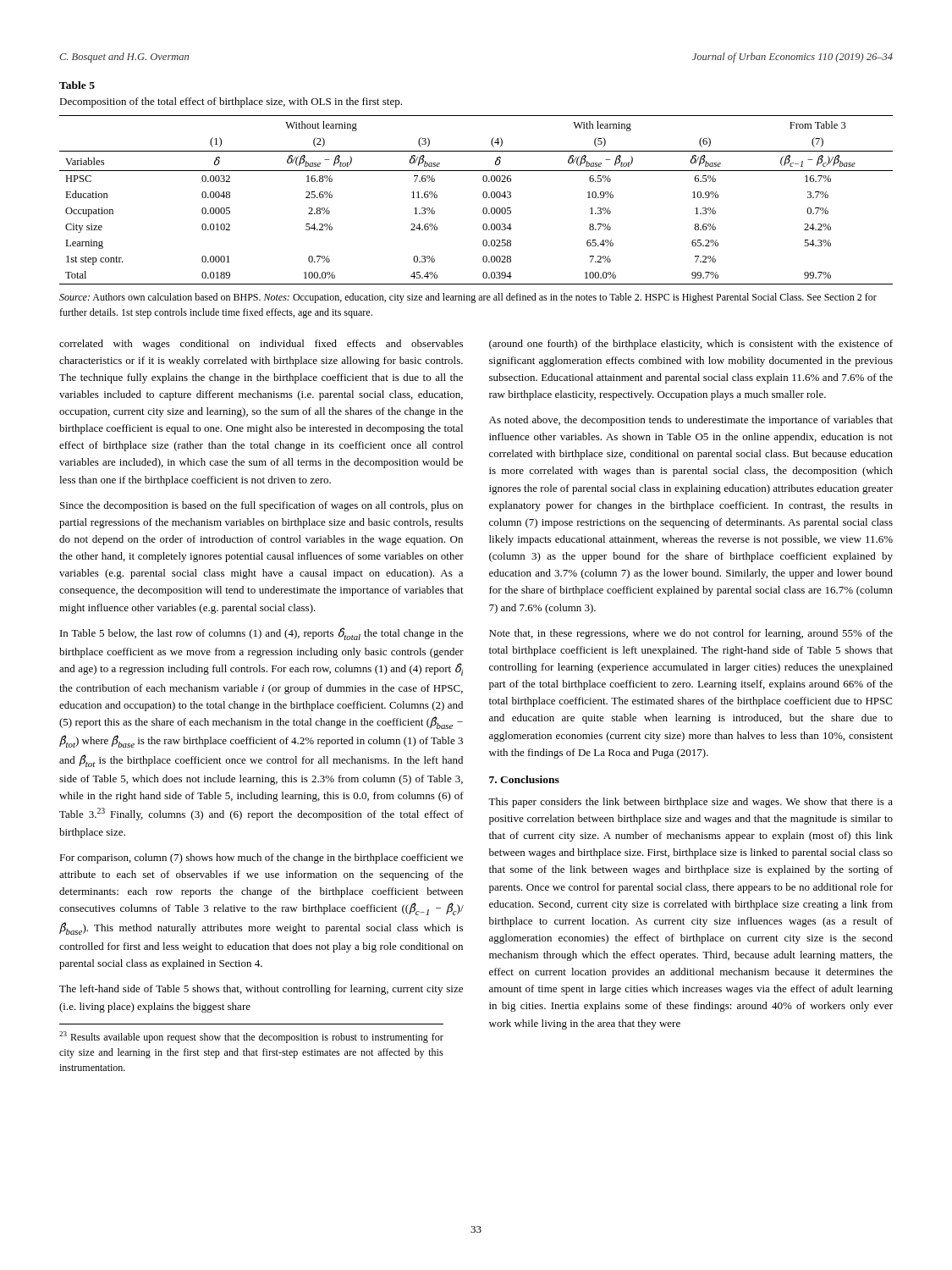Screen dimensions: 1270x952
Task: Select the passage starting "Since the decomposition is based on the full"
Action: 261,556
